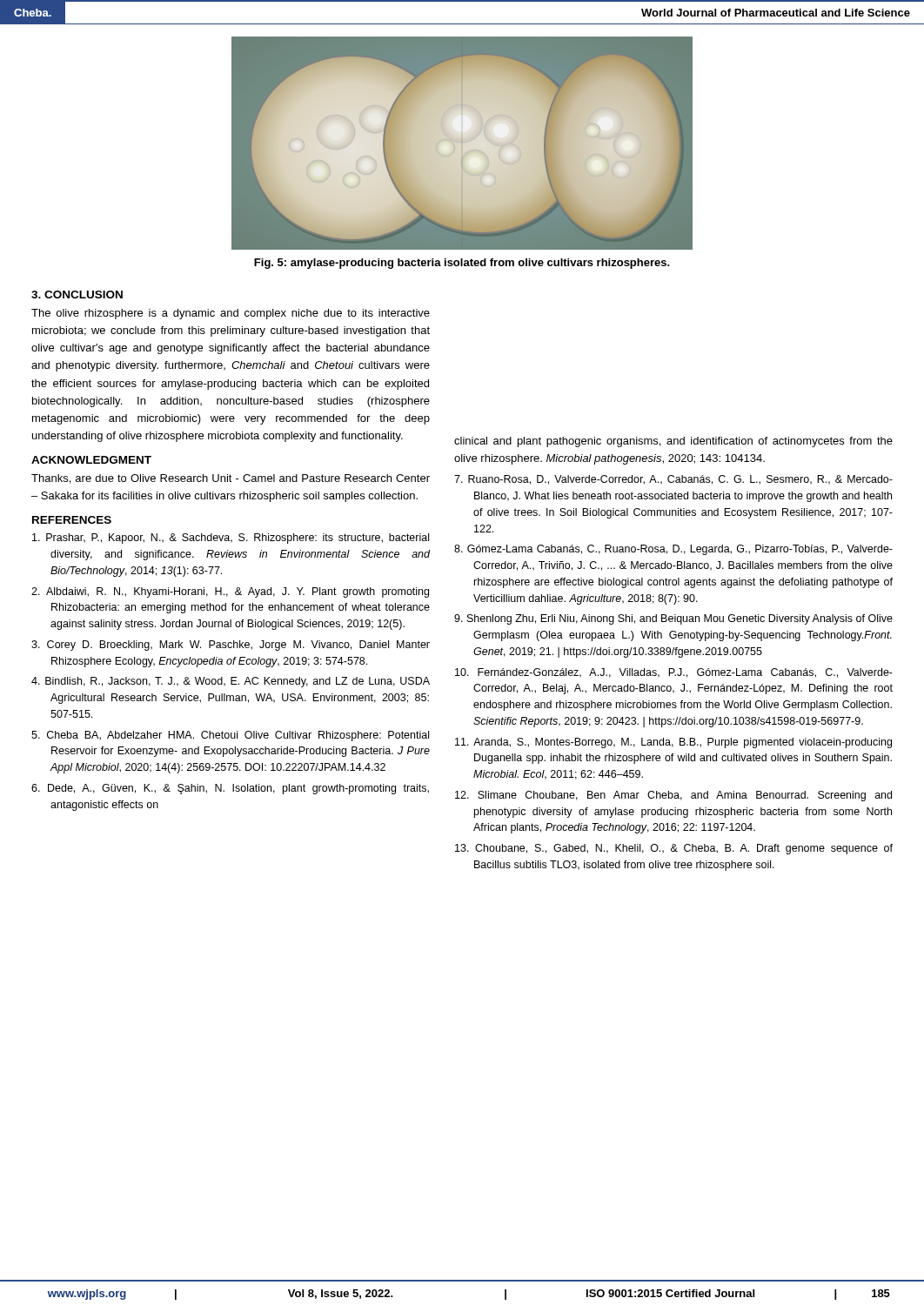Select the passage starting "12. Slimane Choubane,"
This screenshot has height=1305, width=924.
click(673, 811)
